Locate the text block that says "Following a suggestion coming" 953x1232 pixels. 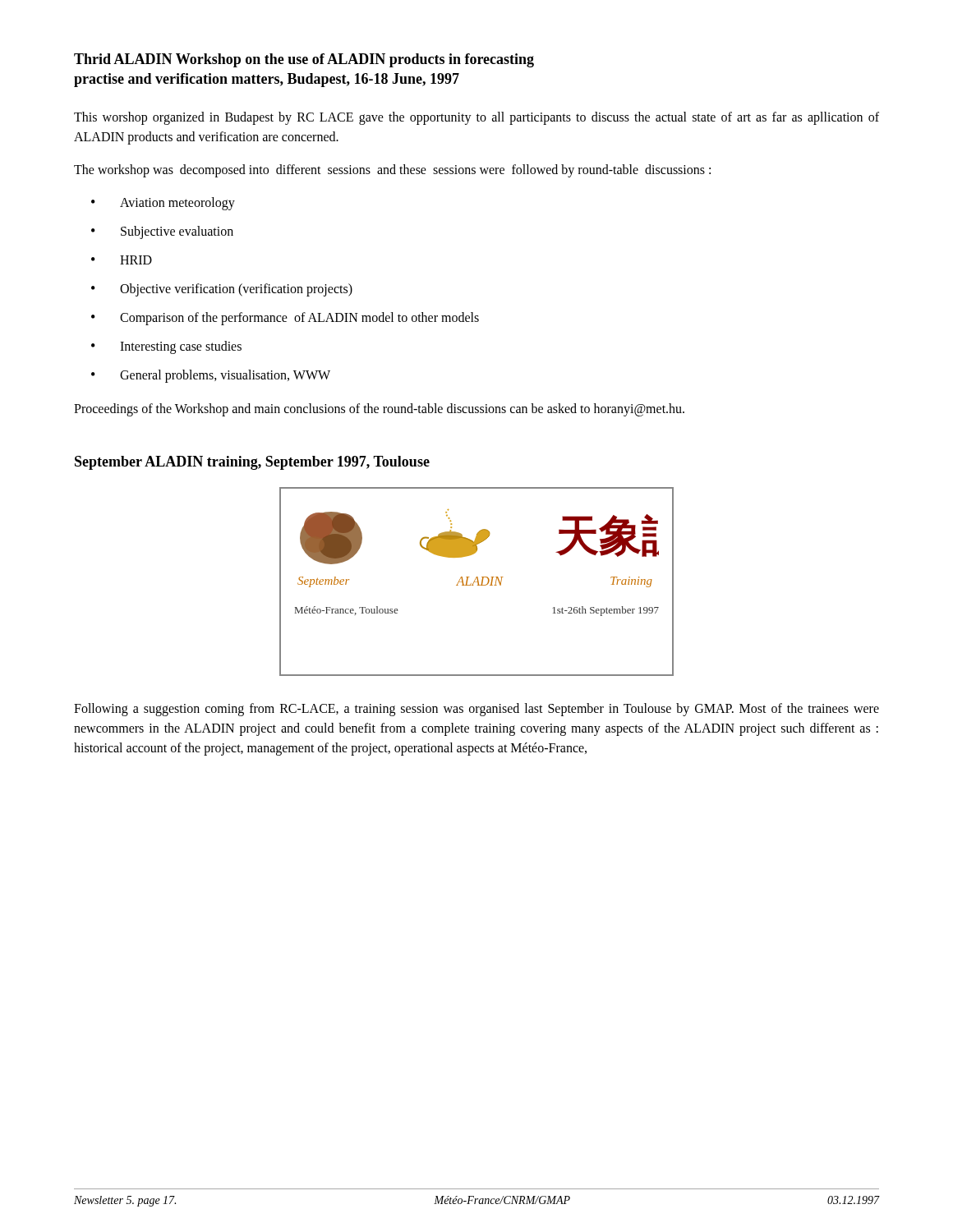pyautogui.click(x=476, y=728)
